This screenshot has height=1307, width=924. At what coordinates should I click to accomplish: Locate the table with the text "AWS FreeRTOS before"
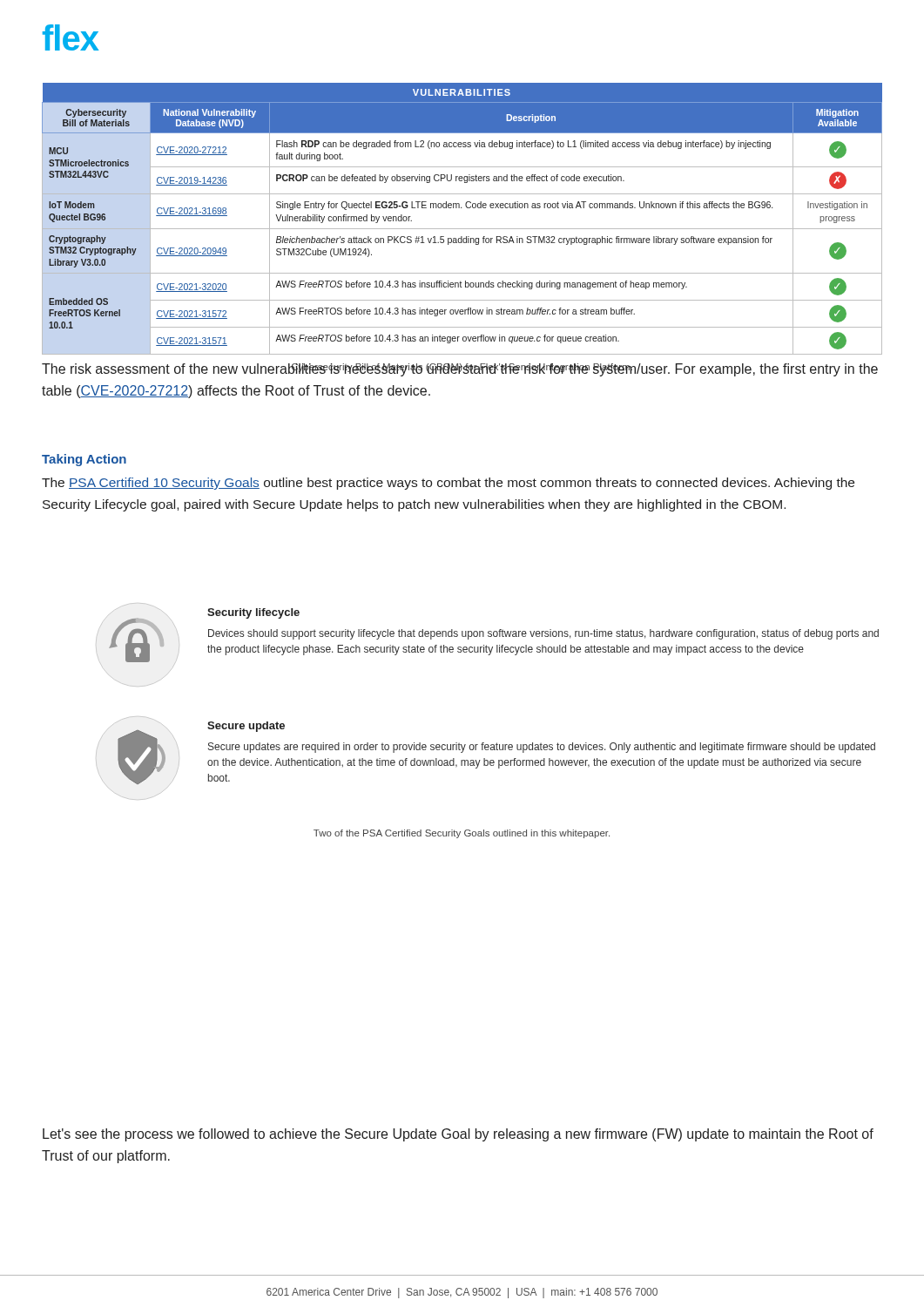462,227
